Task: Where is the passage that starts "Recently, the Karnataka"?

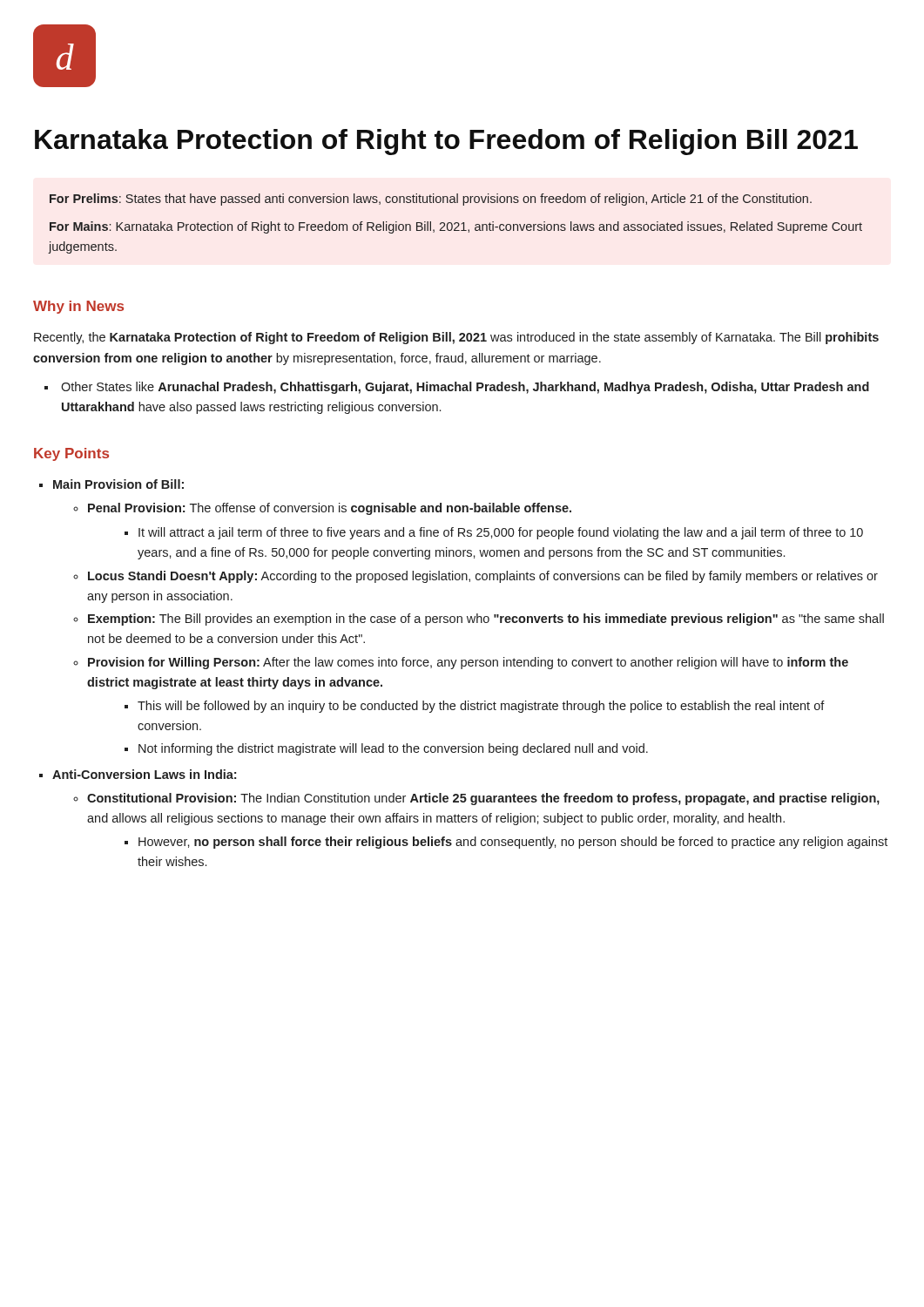Action: (462, 348)
